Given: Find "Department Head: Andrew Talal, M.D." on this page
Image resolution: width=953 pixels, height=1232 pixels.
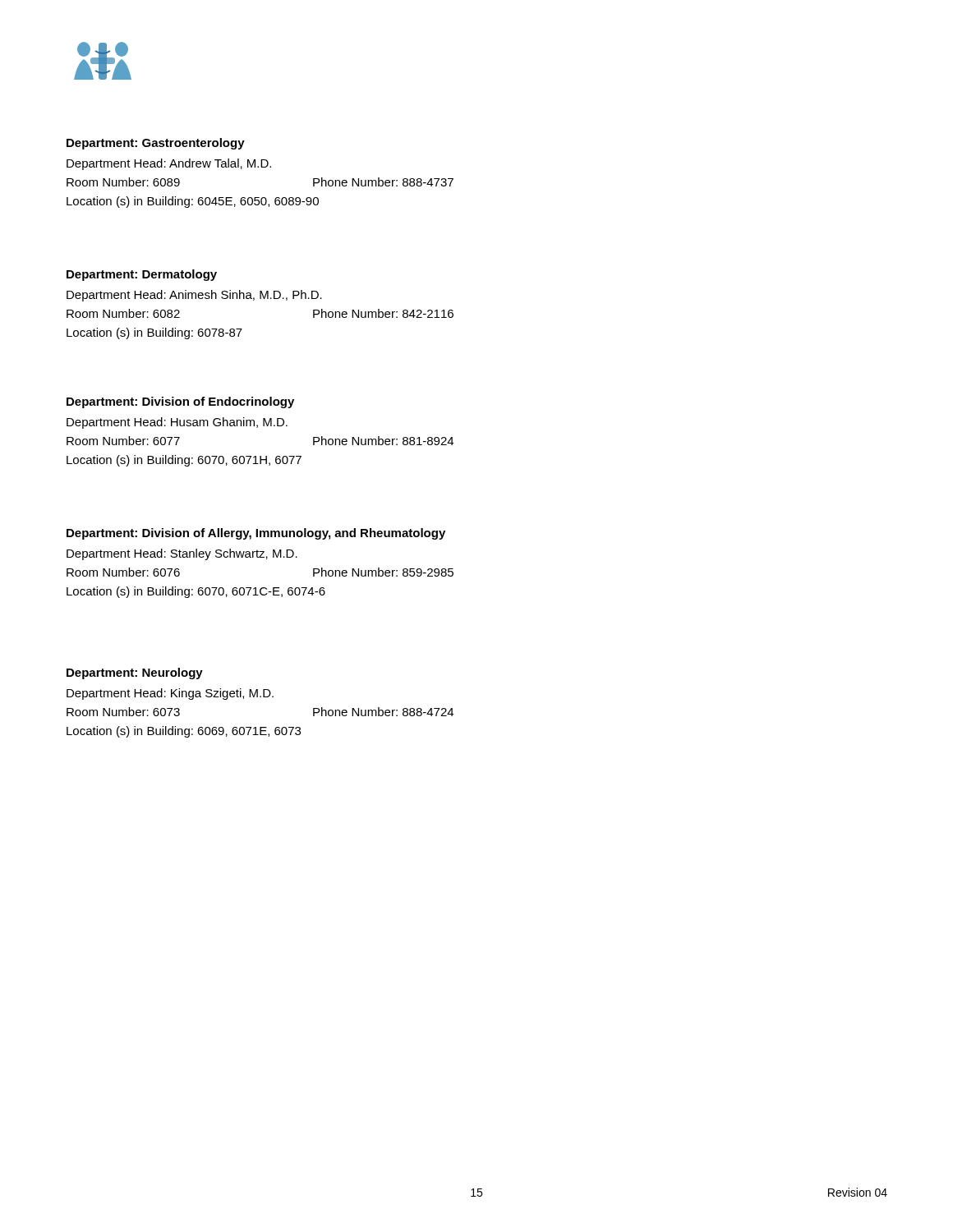Looking at the screenshot, I should 169,163.
